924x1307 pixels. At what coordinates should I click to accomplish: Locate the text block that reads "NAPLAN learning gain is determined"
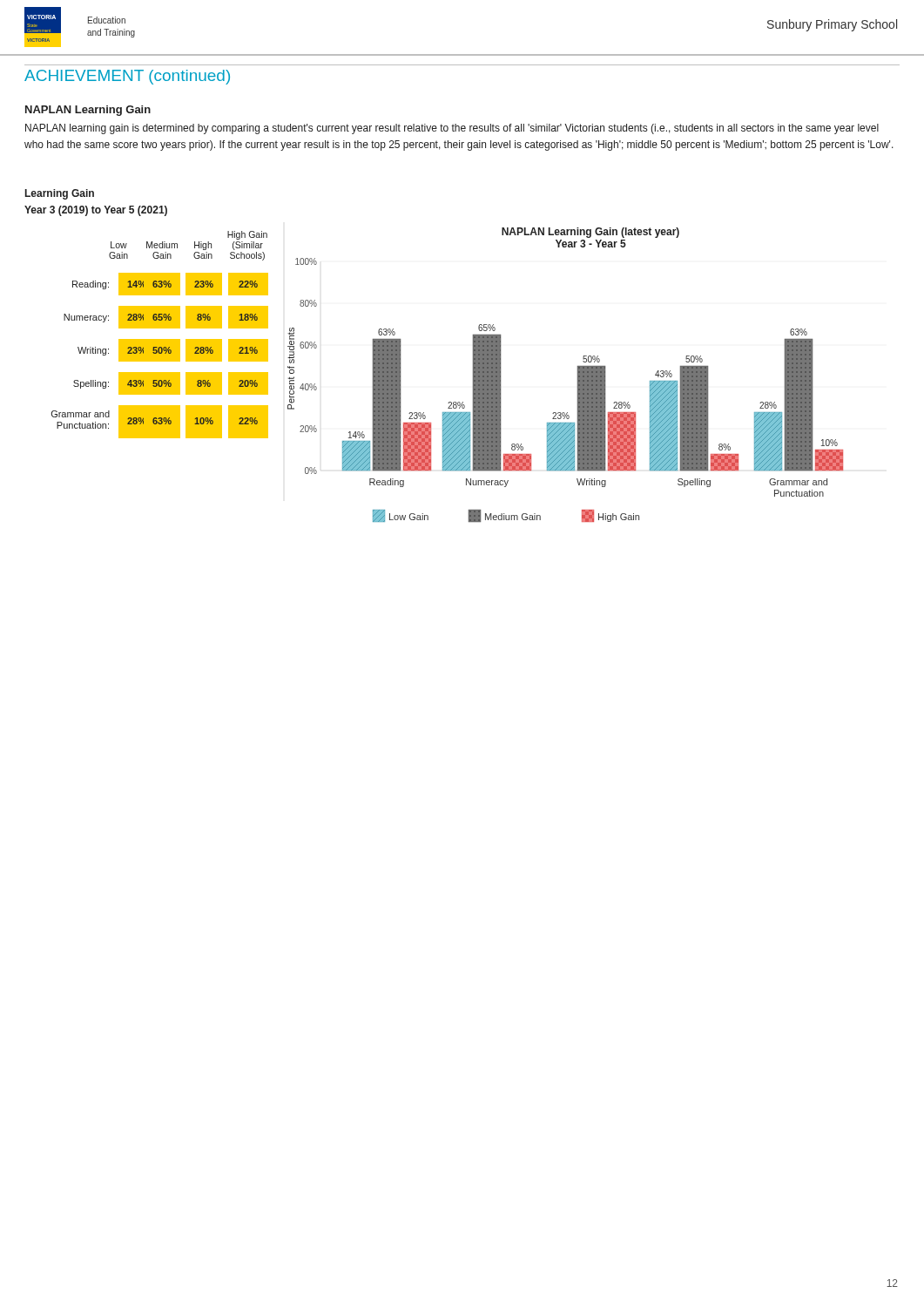(459, 136)
